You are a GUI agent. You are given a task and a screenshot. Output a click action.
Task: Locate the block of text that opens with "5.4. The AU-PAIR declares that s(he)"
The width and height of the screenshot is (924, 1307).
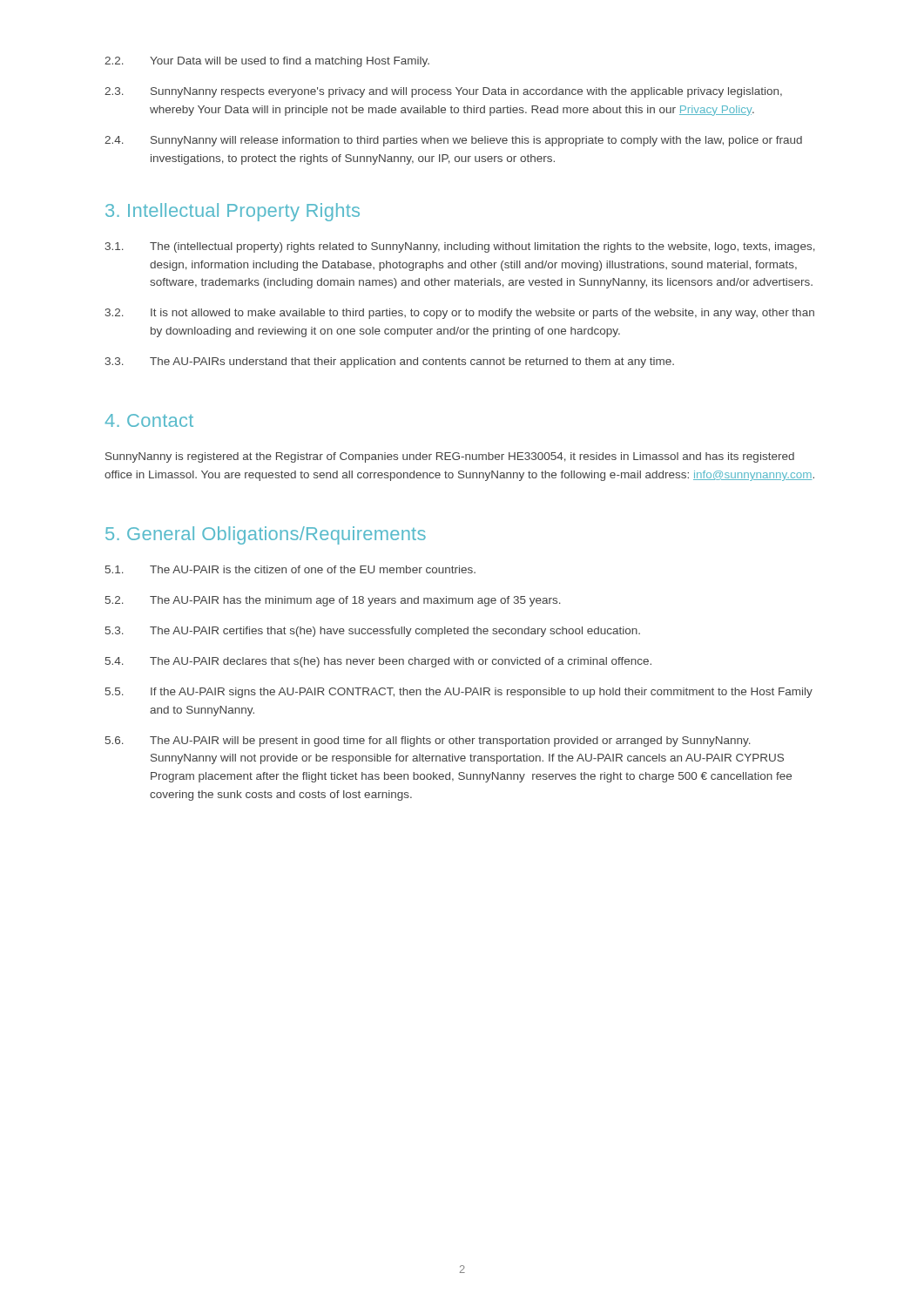[462, 662]
